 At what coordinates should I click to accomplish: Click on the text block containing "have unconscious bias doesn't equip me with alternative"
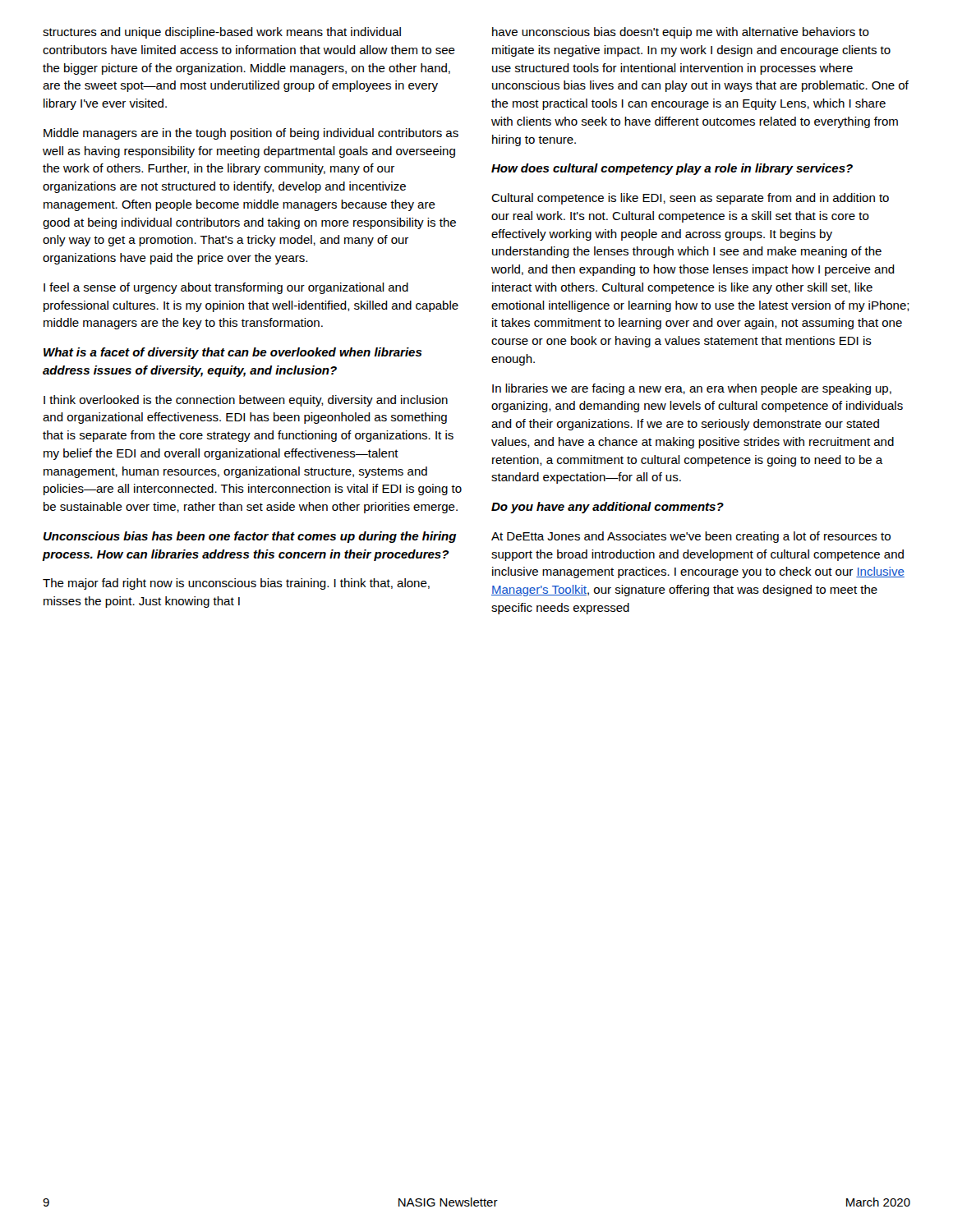(x=701, y=86)
